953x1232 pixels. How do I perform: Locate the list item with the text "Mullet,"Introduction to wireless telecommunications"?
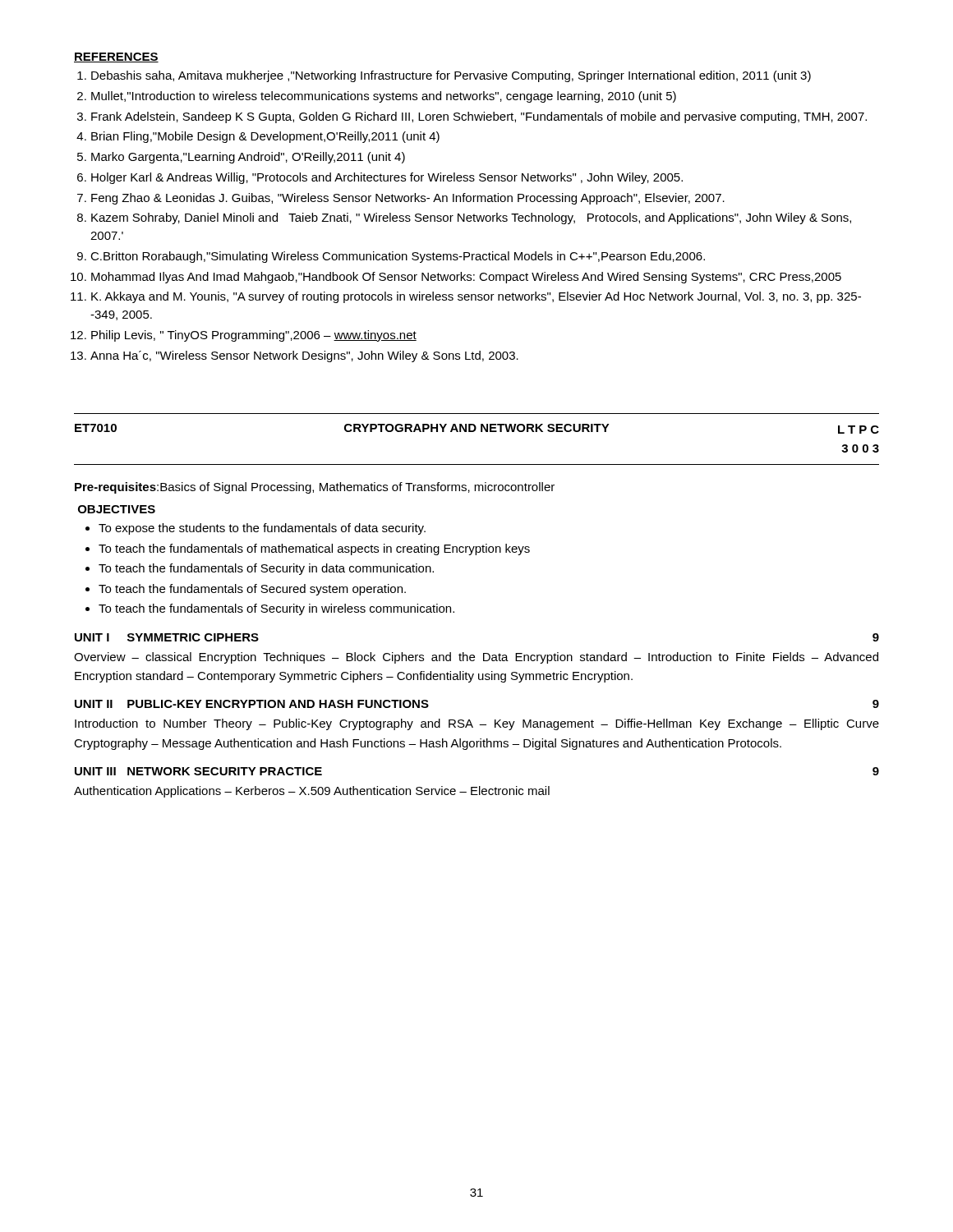pyautogui.click(x=383, y=95)
